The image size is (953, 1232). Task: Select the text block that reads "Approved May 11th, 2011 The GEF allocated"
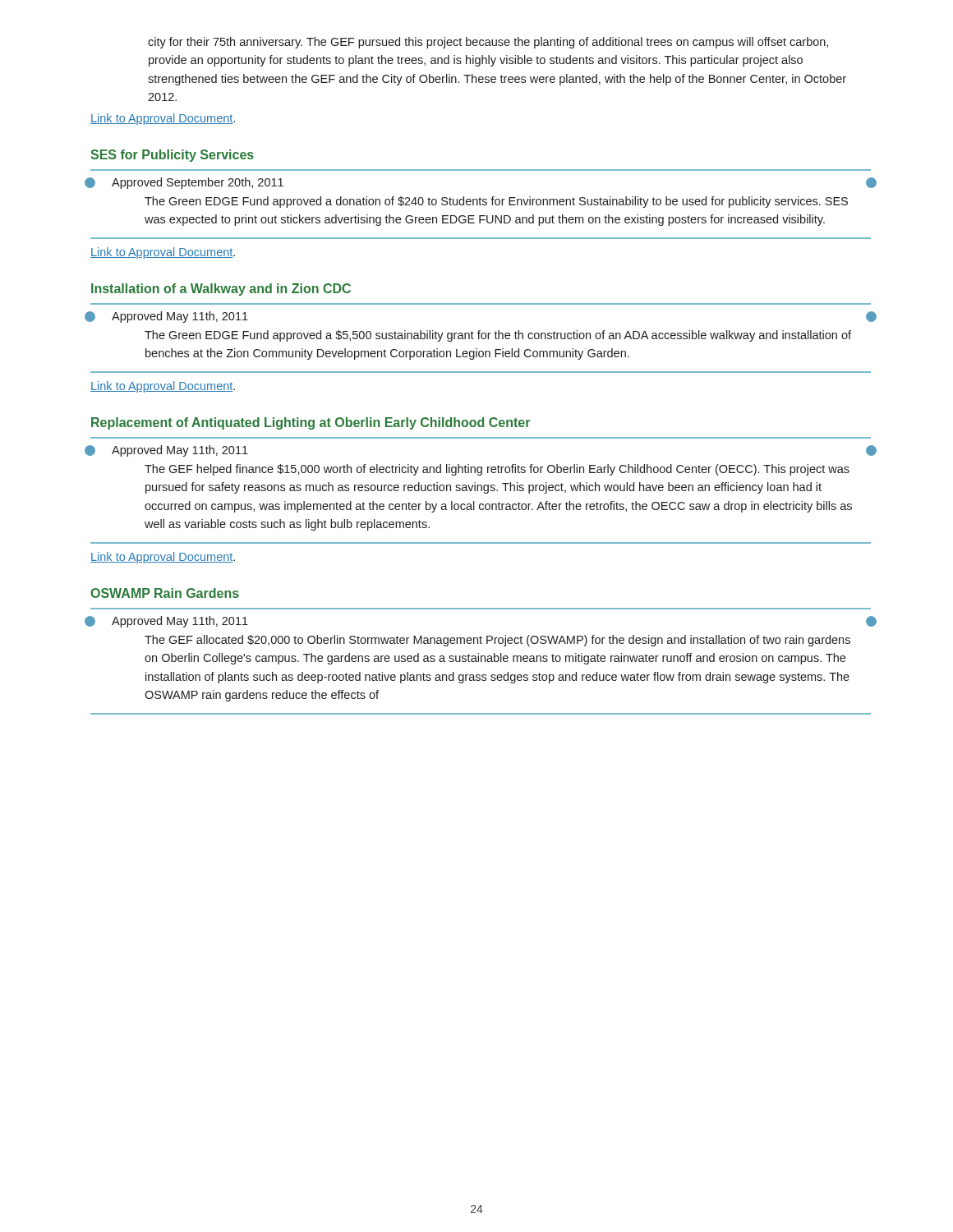pos(481,659)
